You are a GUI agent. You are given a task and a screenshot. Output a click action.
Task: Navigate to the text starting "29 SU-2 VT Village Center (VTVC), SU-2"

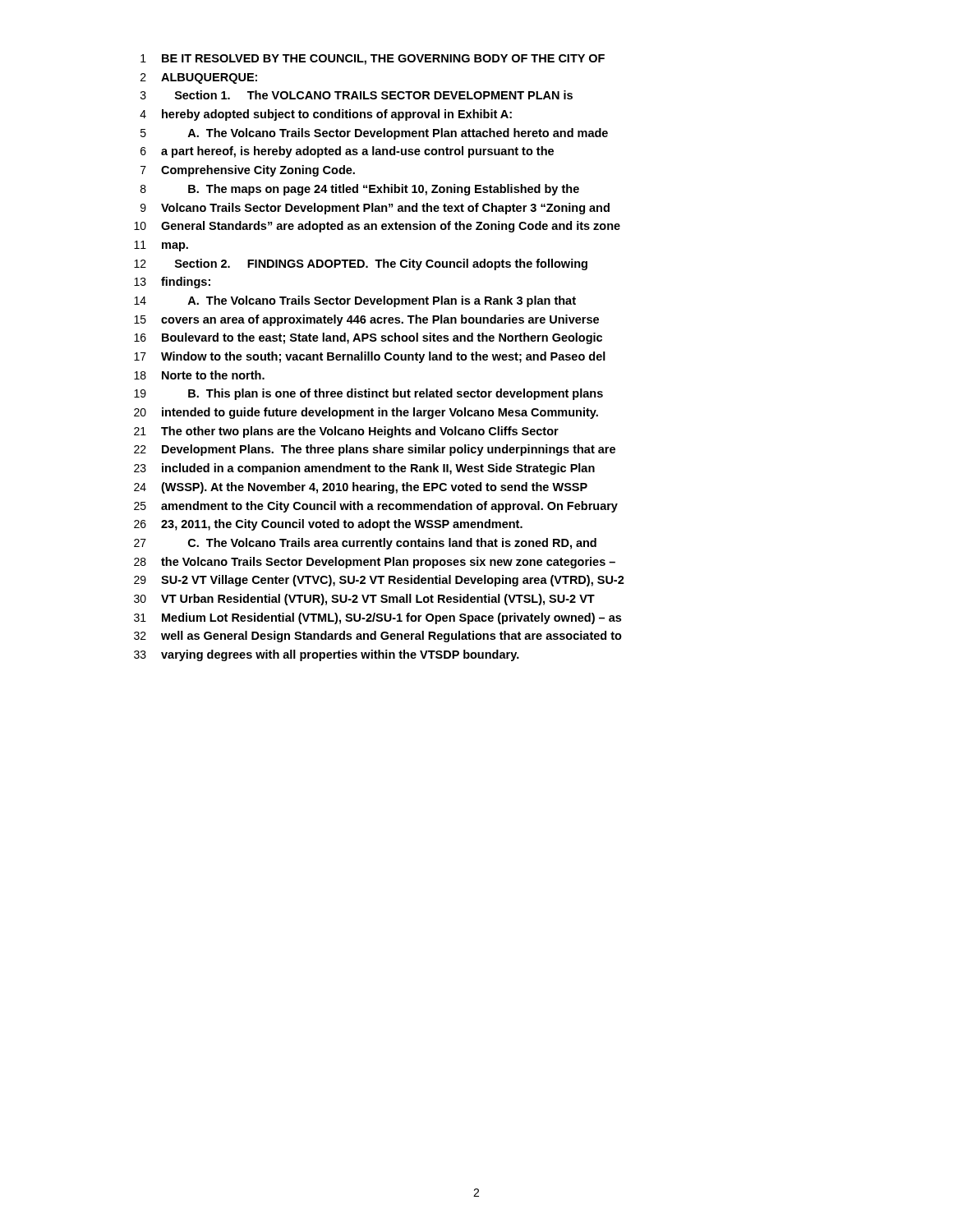coord(370,580)
